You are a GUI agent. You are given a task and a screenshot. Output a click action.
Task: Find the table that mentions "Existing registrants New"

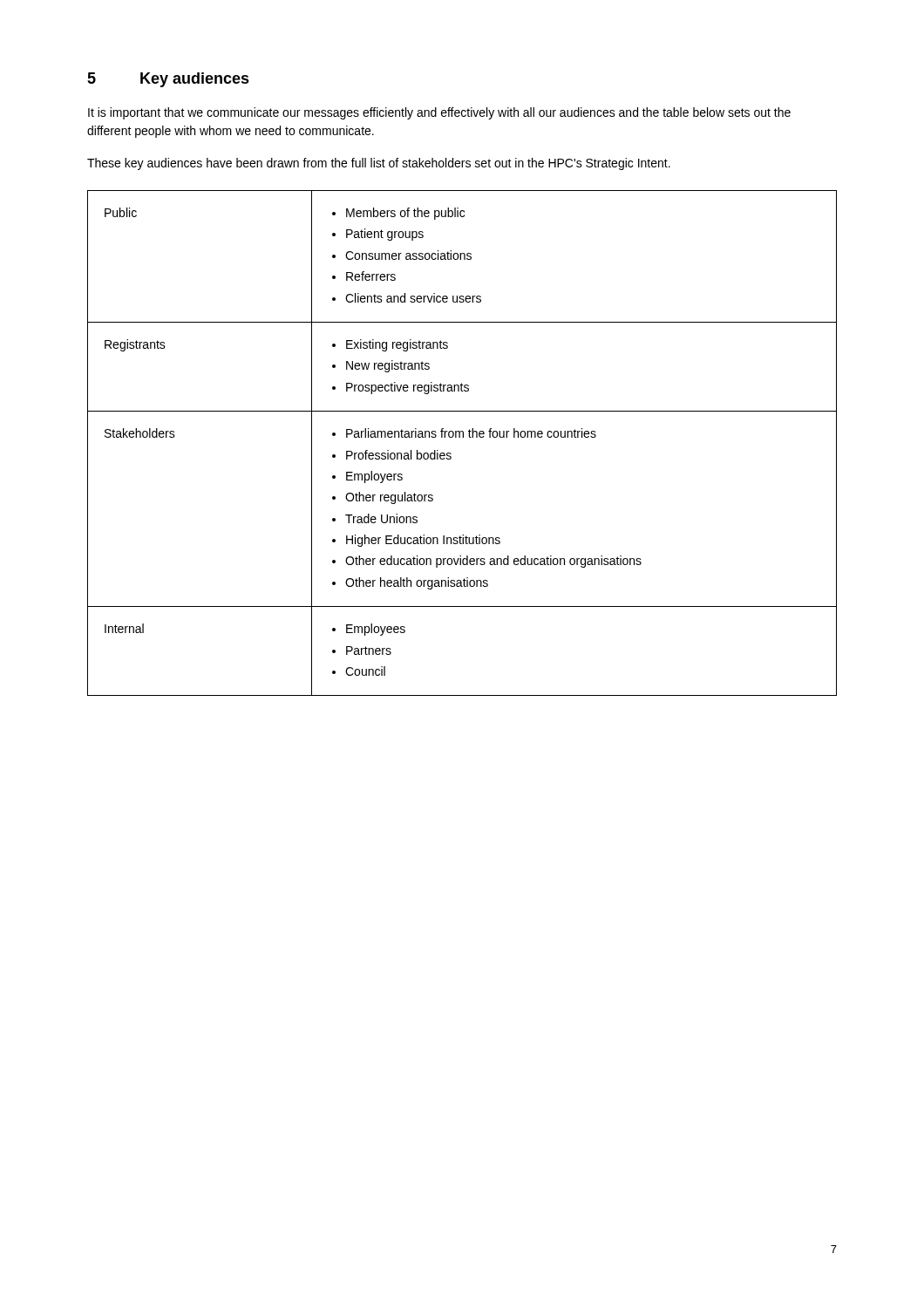coord(462,443)
